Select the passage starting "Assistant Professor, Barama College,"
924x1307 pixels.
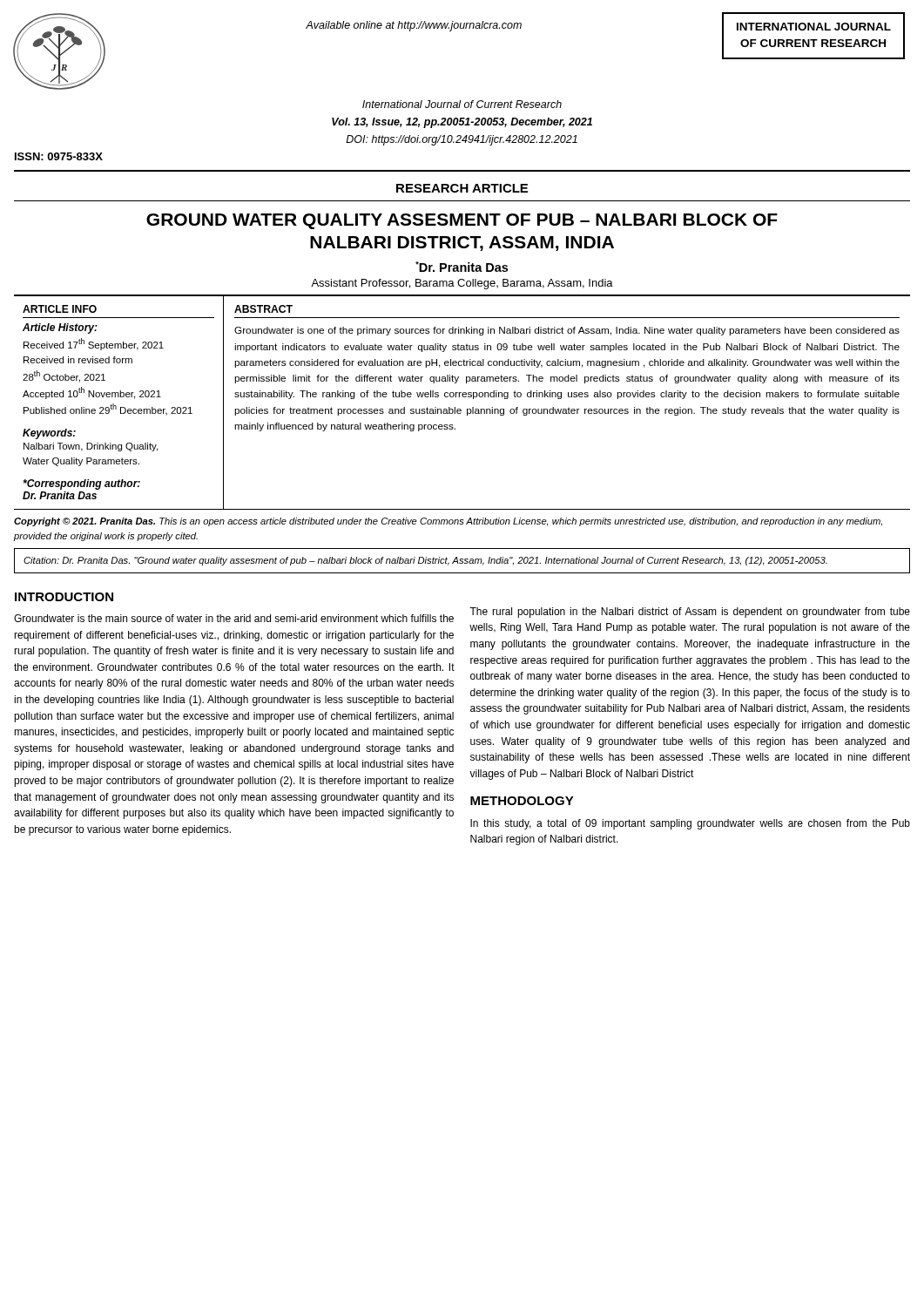(462, 283)
